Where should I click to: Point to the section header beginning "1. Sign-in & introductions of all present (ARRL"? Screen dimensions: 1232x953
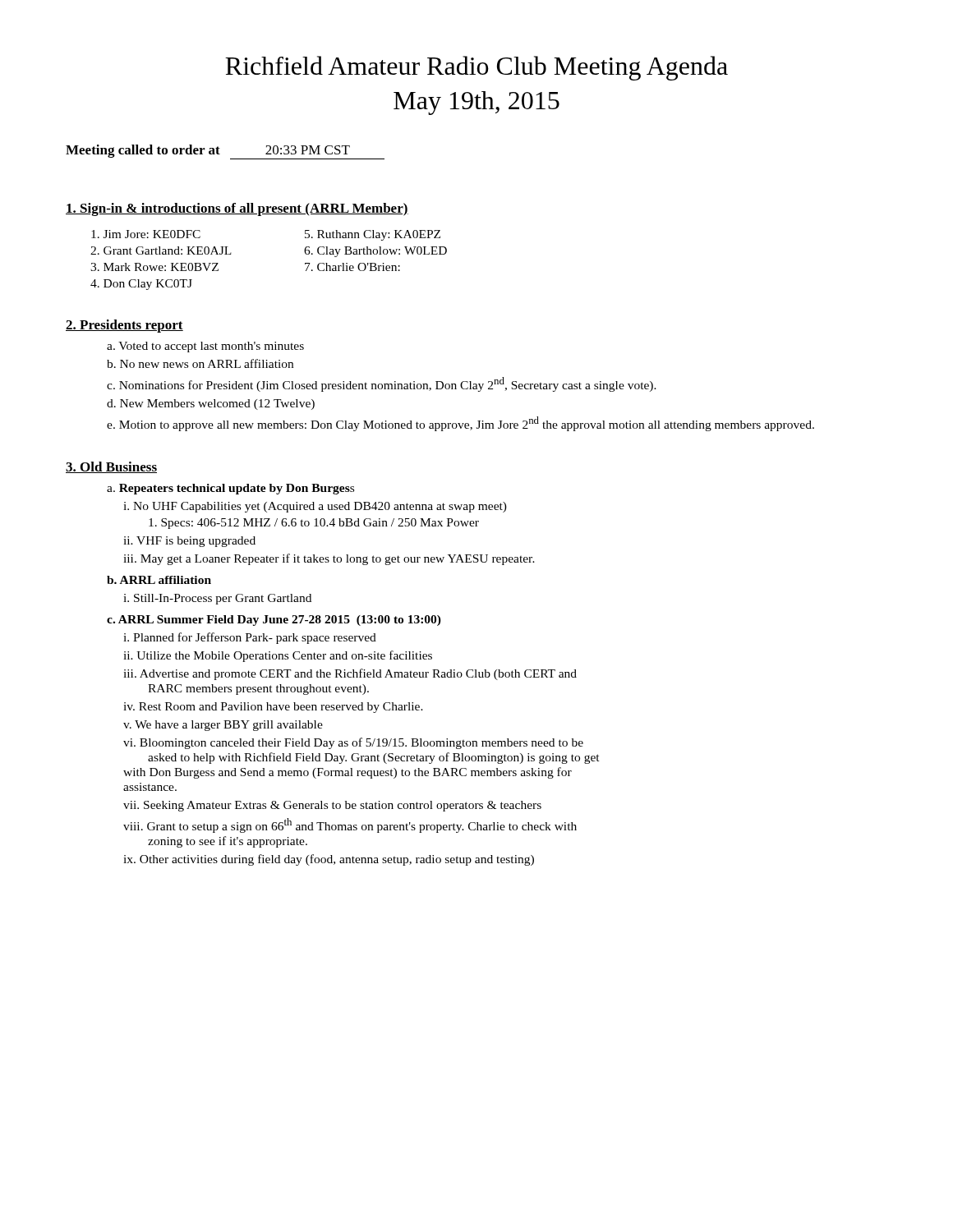pos(237,208)
